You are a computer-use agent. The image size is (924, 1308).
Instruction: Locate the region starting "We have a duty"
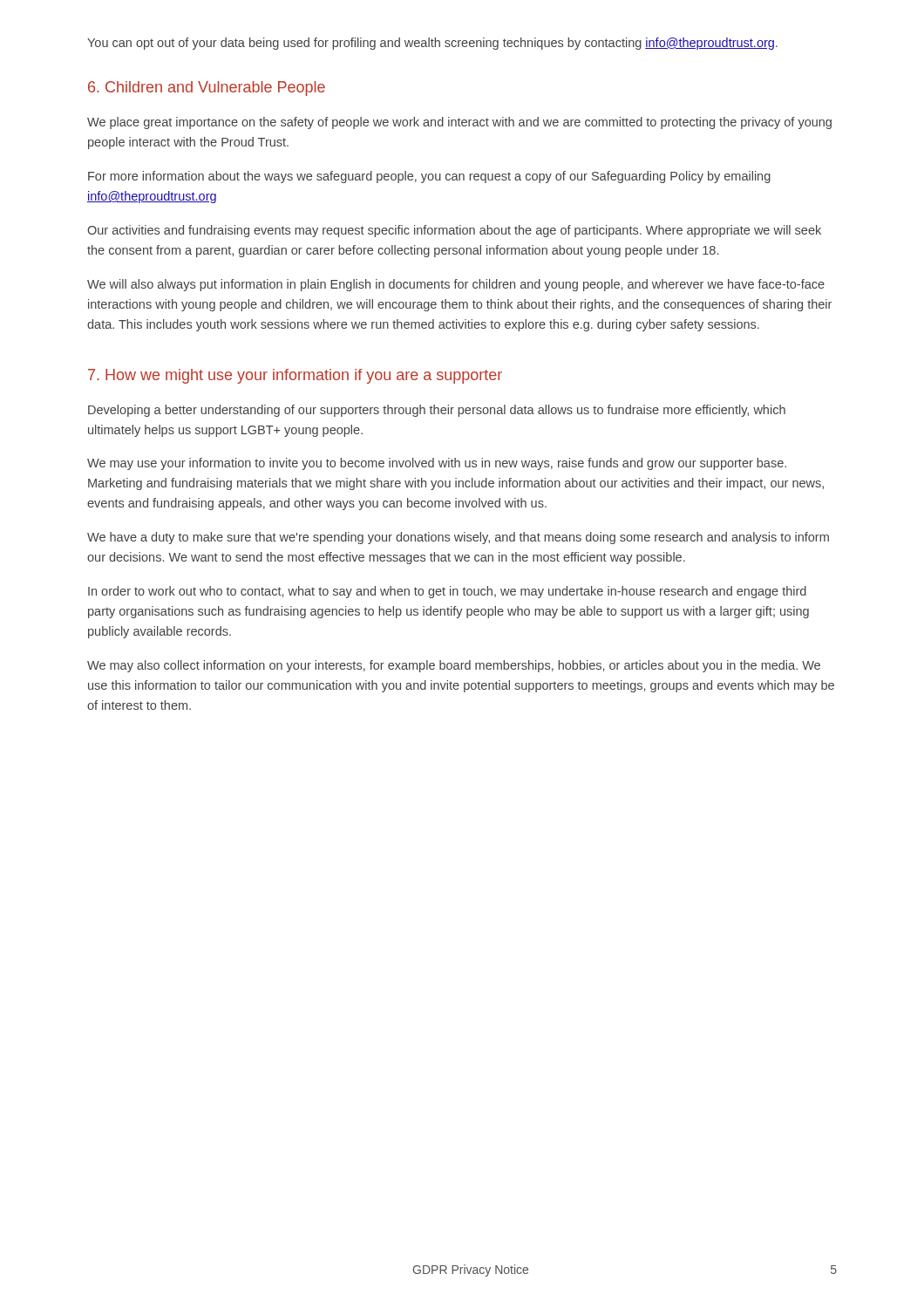click(x=458, y=547)
